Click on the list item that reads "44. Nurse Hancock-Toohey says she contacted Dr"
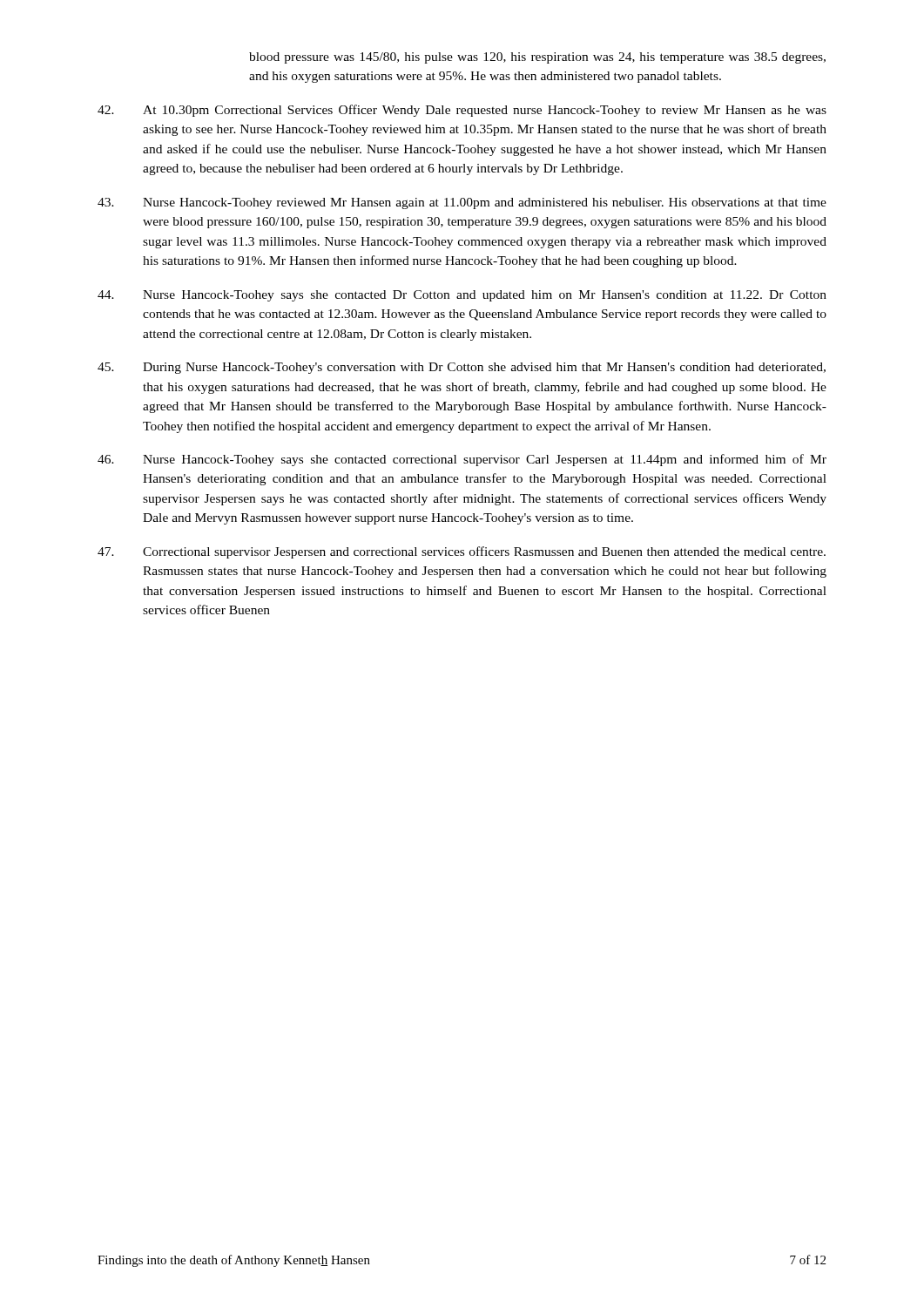 point(462,314)
